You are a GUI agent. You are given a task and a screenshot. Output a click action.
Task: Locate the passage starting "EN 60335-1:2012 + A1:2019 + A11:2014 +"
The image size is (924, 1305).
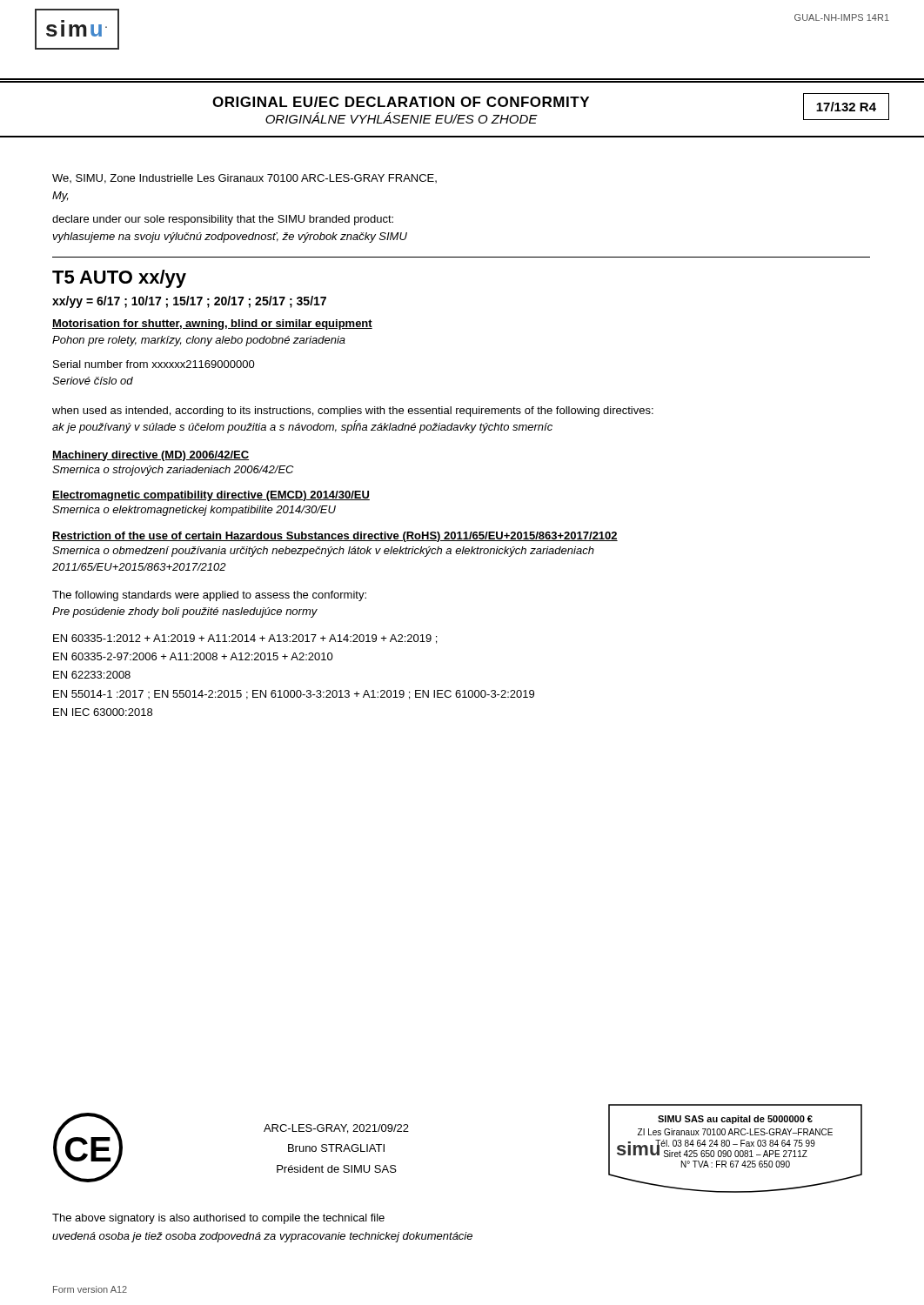click(x=245, y=639)
